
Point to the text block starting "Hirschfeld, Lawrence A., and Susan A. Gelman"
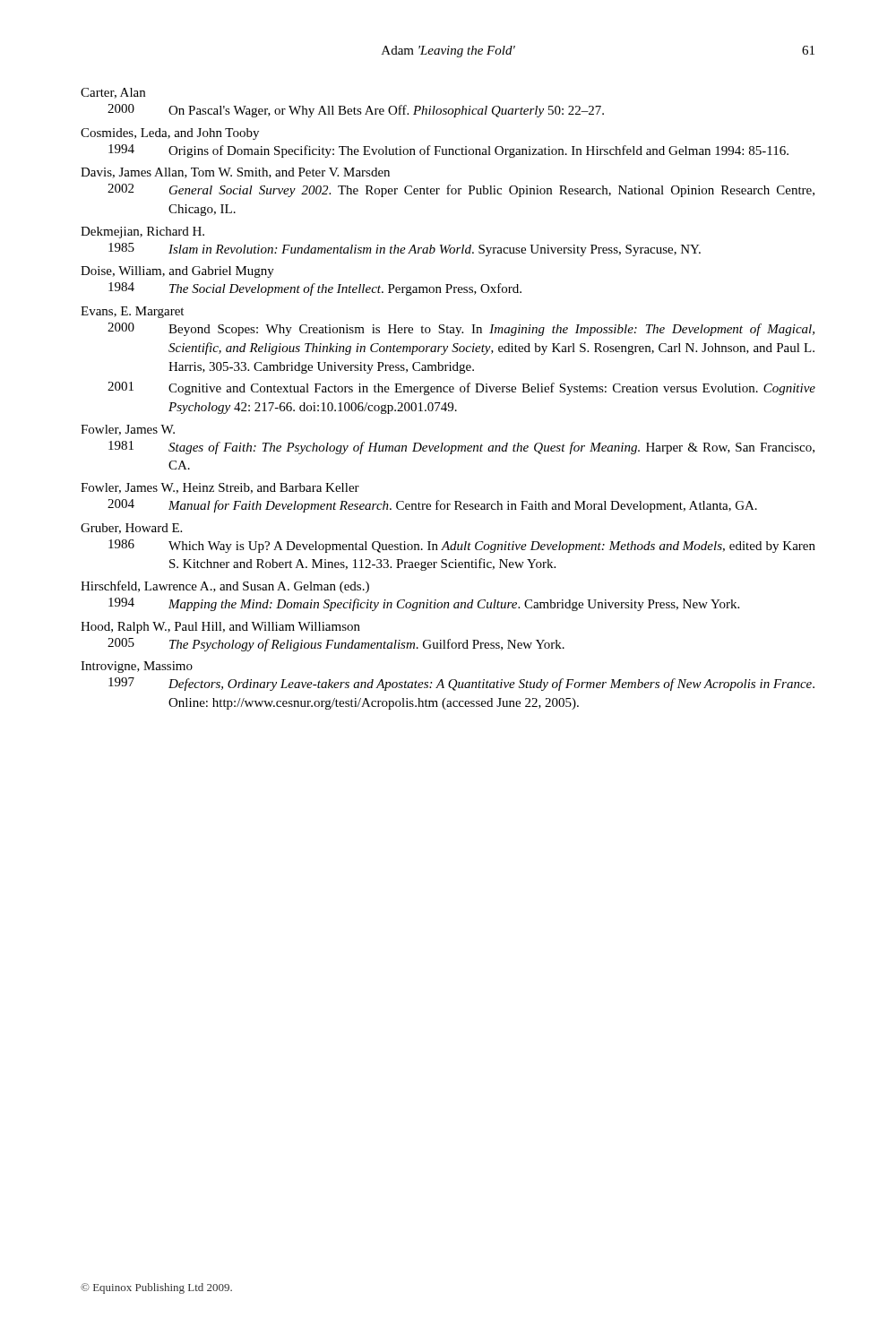click(448, 596)
